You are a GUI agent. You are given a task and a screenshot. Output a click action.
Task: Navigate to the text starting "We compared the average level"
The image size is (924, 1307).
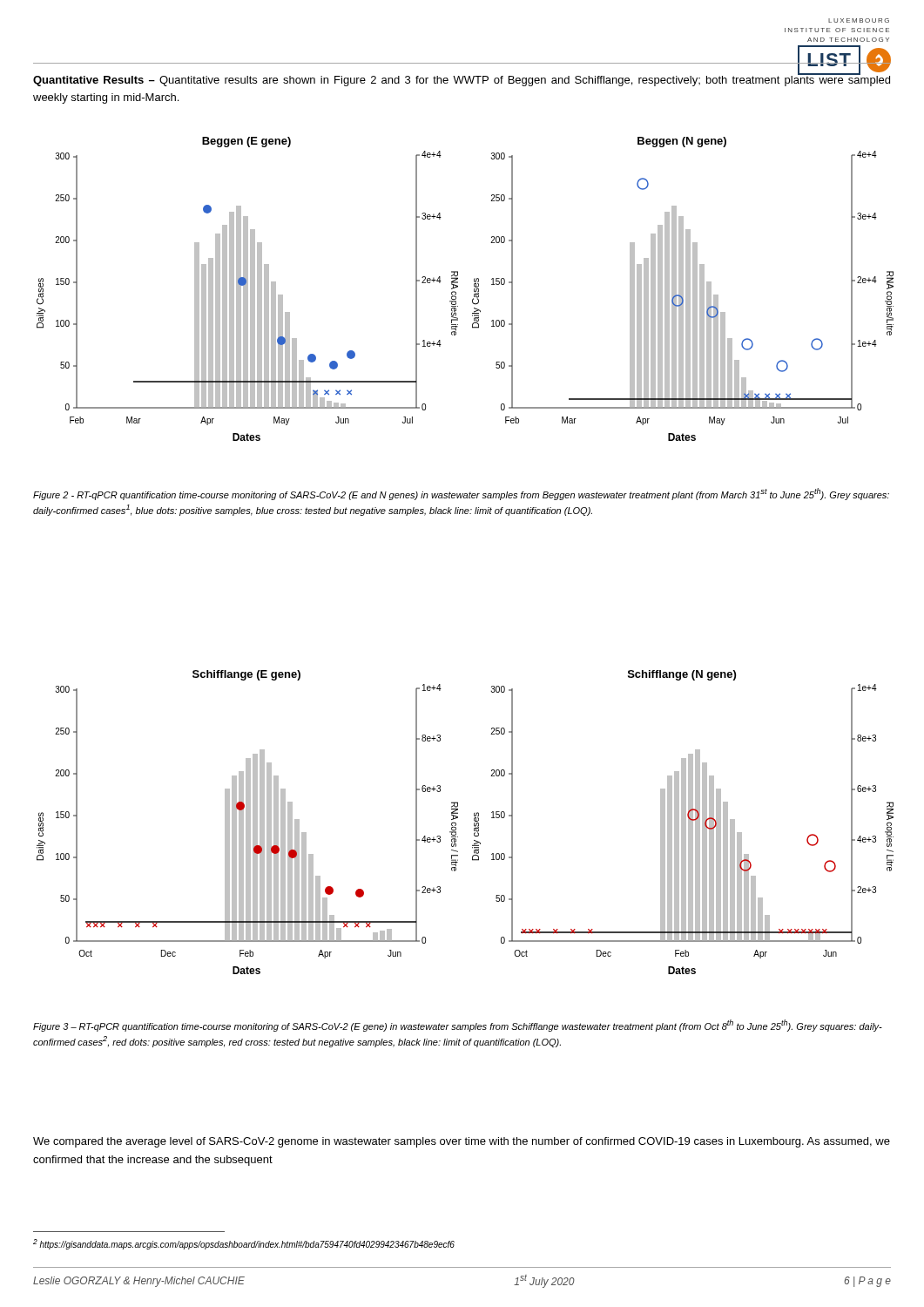tap(461, 1150)
